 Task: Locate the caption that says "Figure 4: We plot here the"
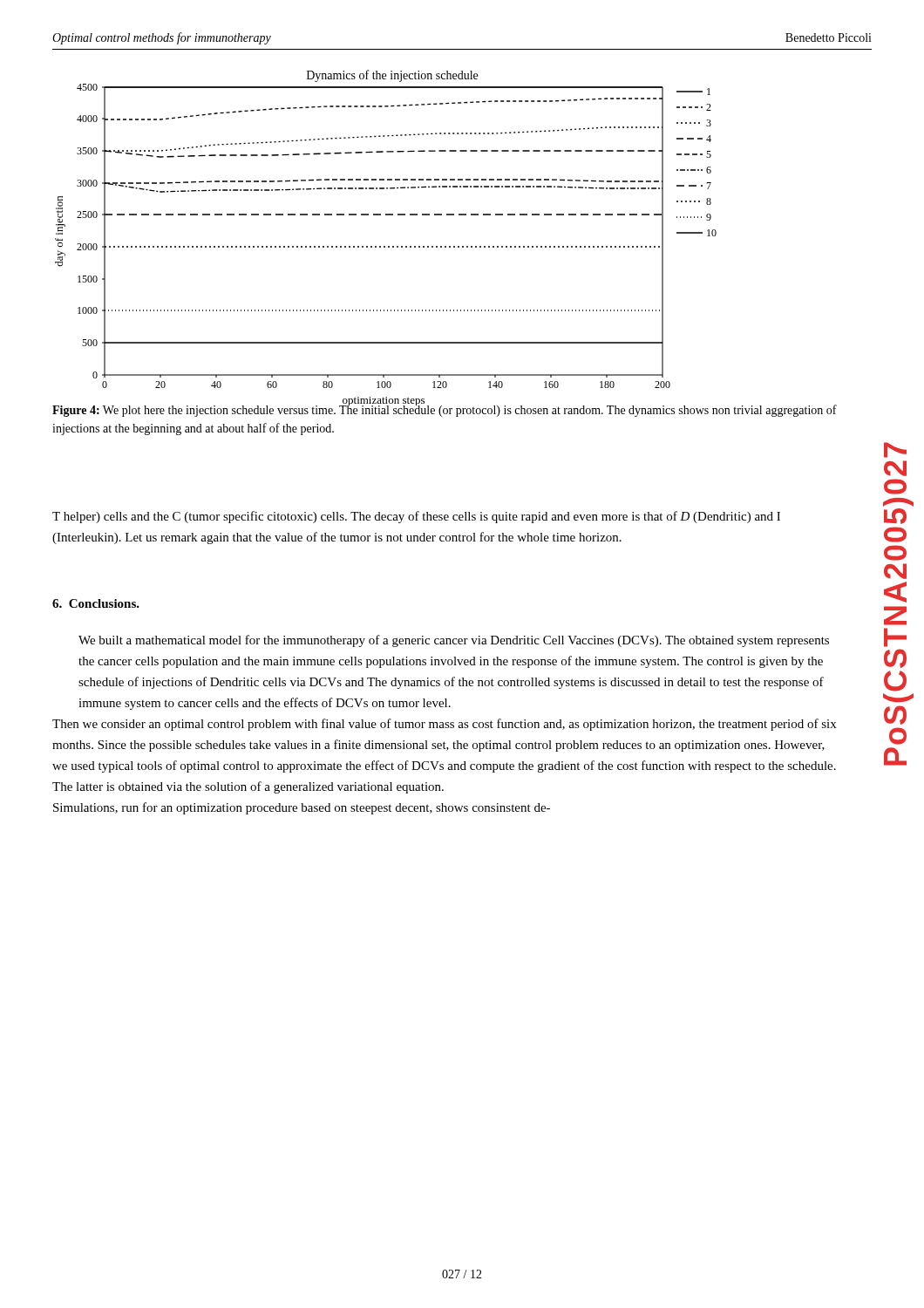(444, 419)
